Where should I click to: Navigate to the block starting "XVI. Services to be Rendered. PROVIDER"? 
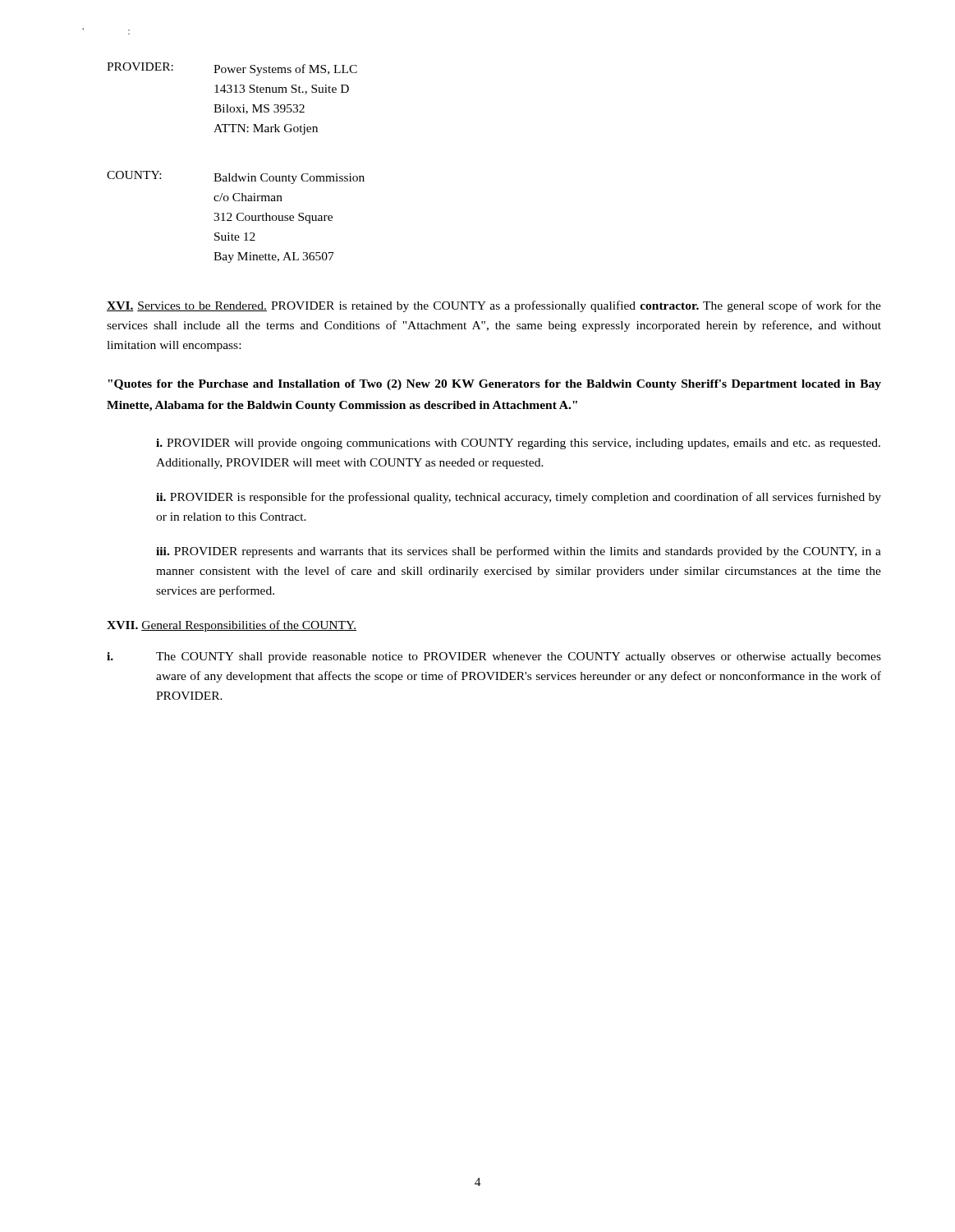[x=494, y=325]
